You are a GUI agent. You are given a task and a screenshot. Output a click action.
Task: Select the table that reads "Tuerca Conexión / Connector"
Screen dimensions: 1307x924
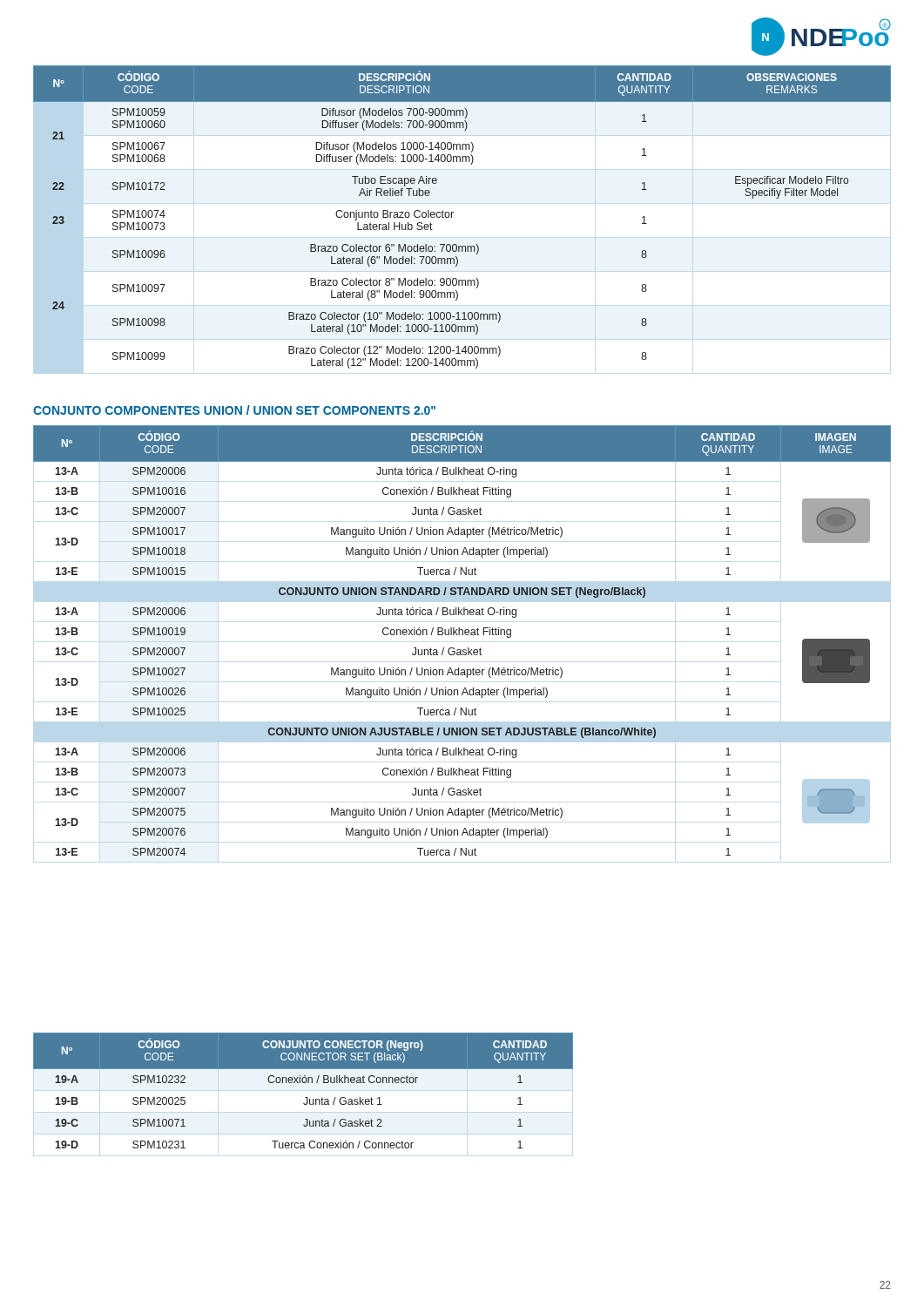[303, 1094]
